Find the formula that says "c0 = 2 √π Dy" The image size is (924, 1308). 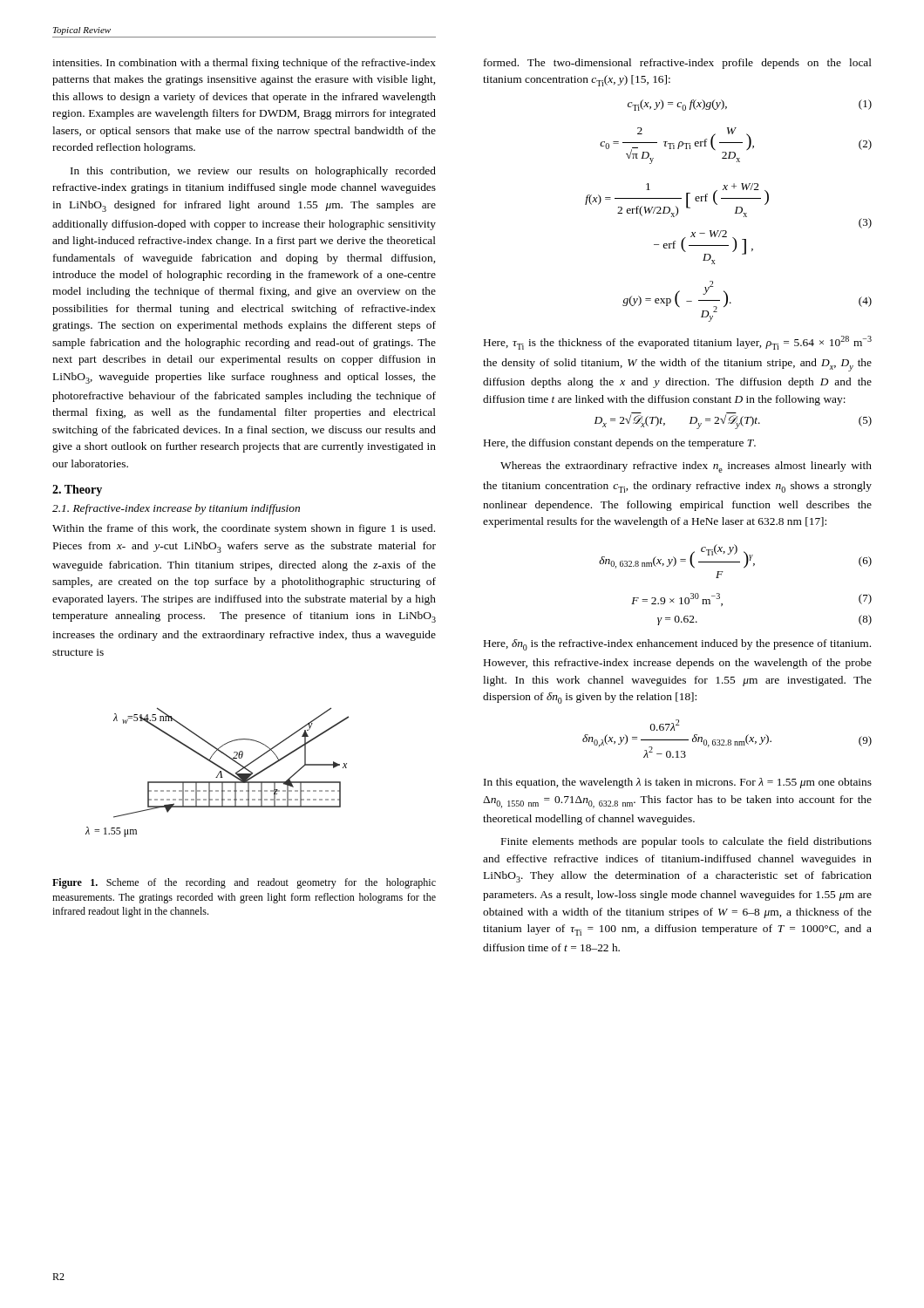click(x=736, y=144)
